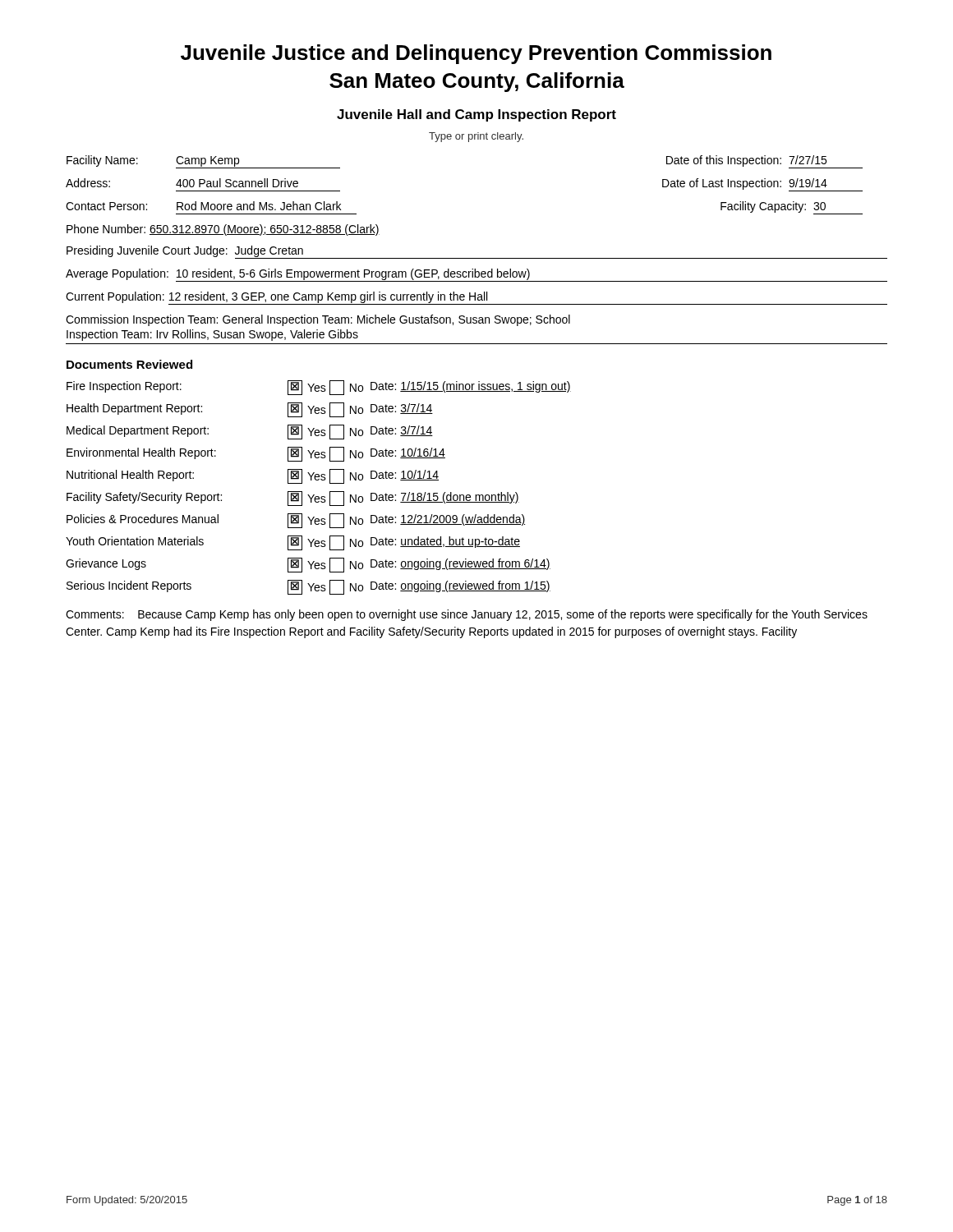
Task: Click on the list item containing "Youth Orientation Materials ☒ Yes"
Action: (x=476, y=542)
